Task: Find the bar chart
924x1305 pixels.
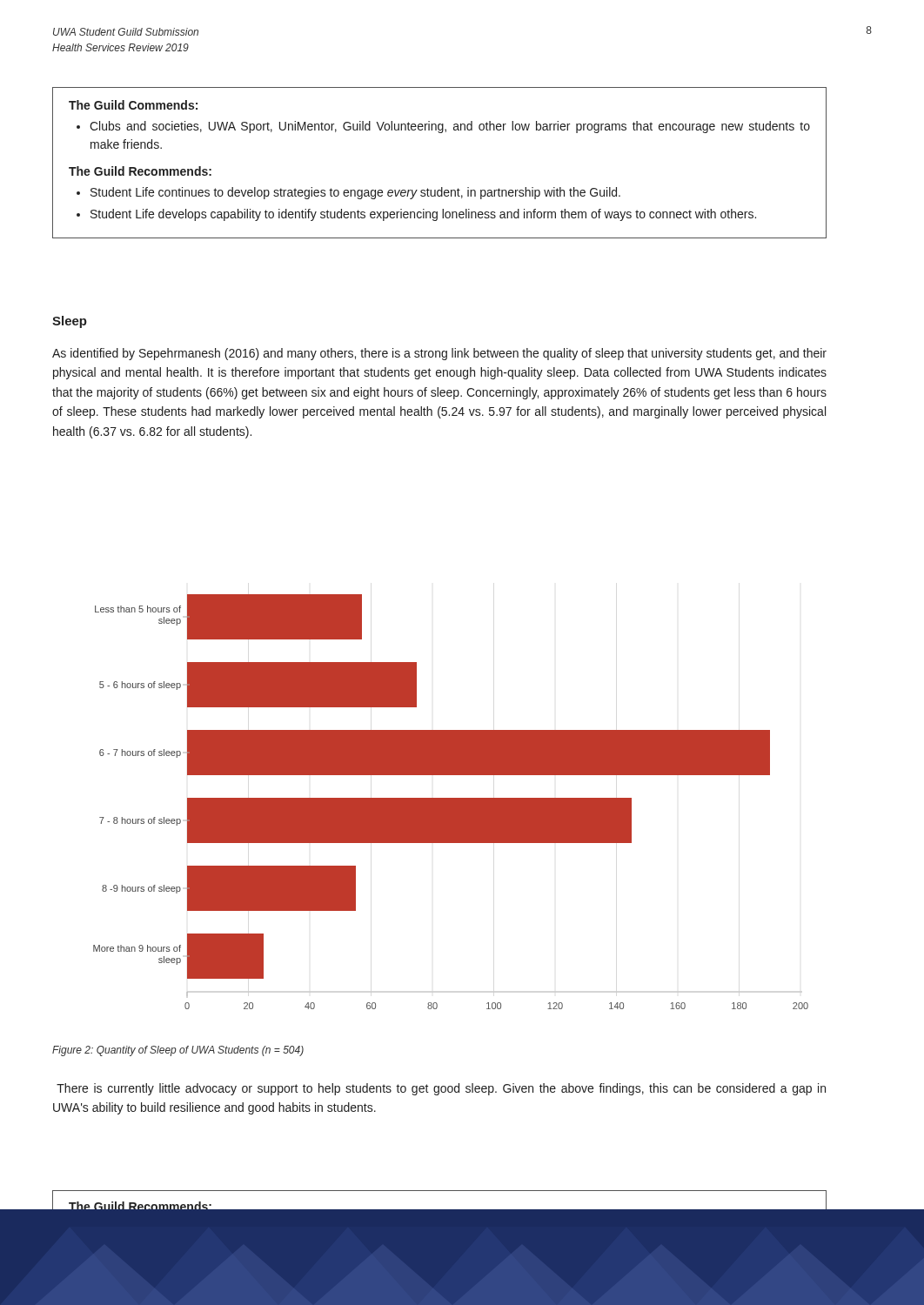Action: point(439,800)
